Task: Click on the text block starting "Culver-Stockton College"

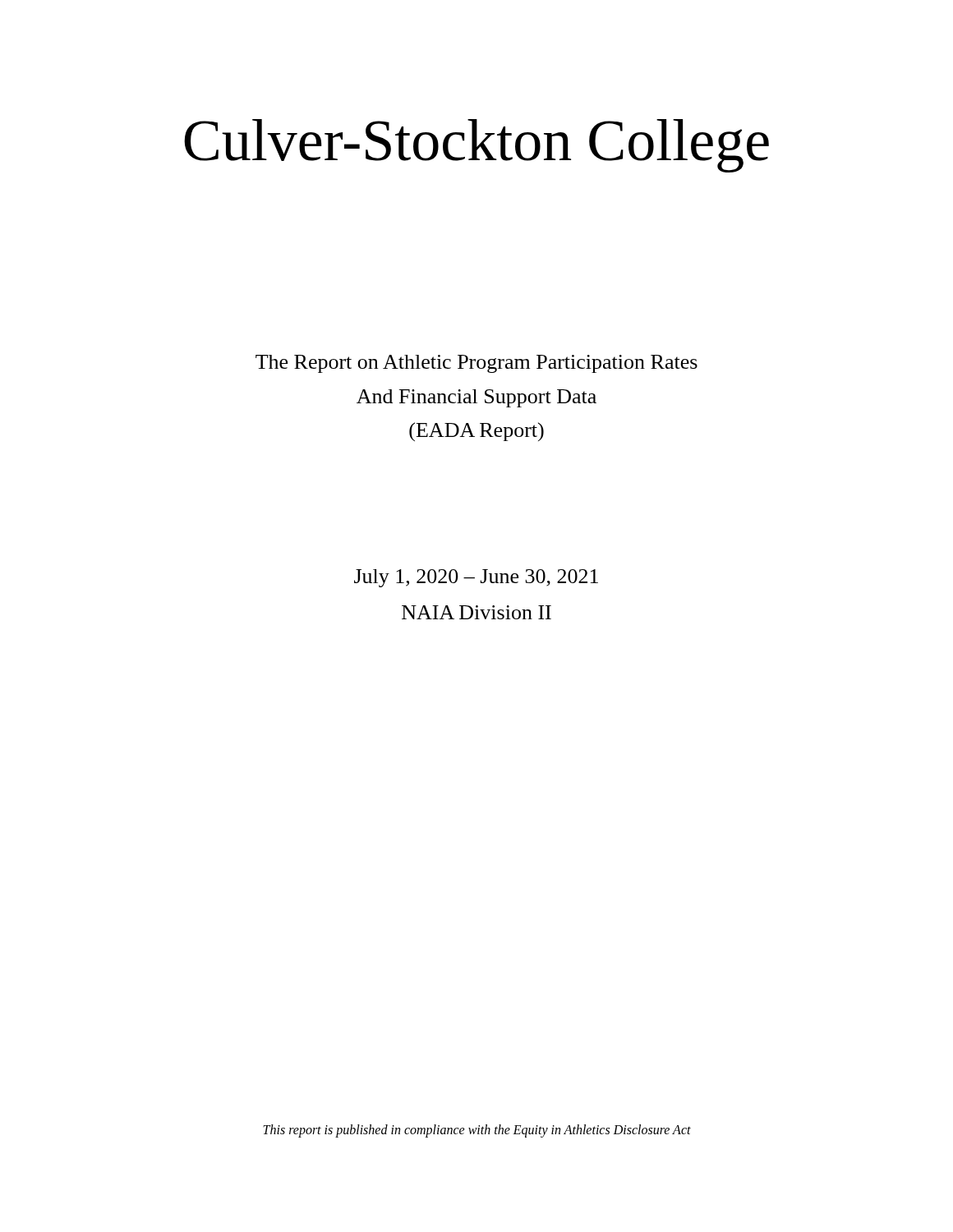Action: (x=476, y=141)
